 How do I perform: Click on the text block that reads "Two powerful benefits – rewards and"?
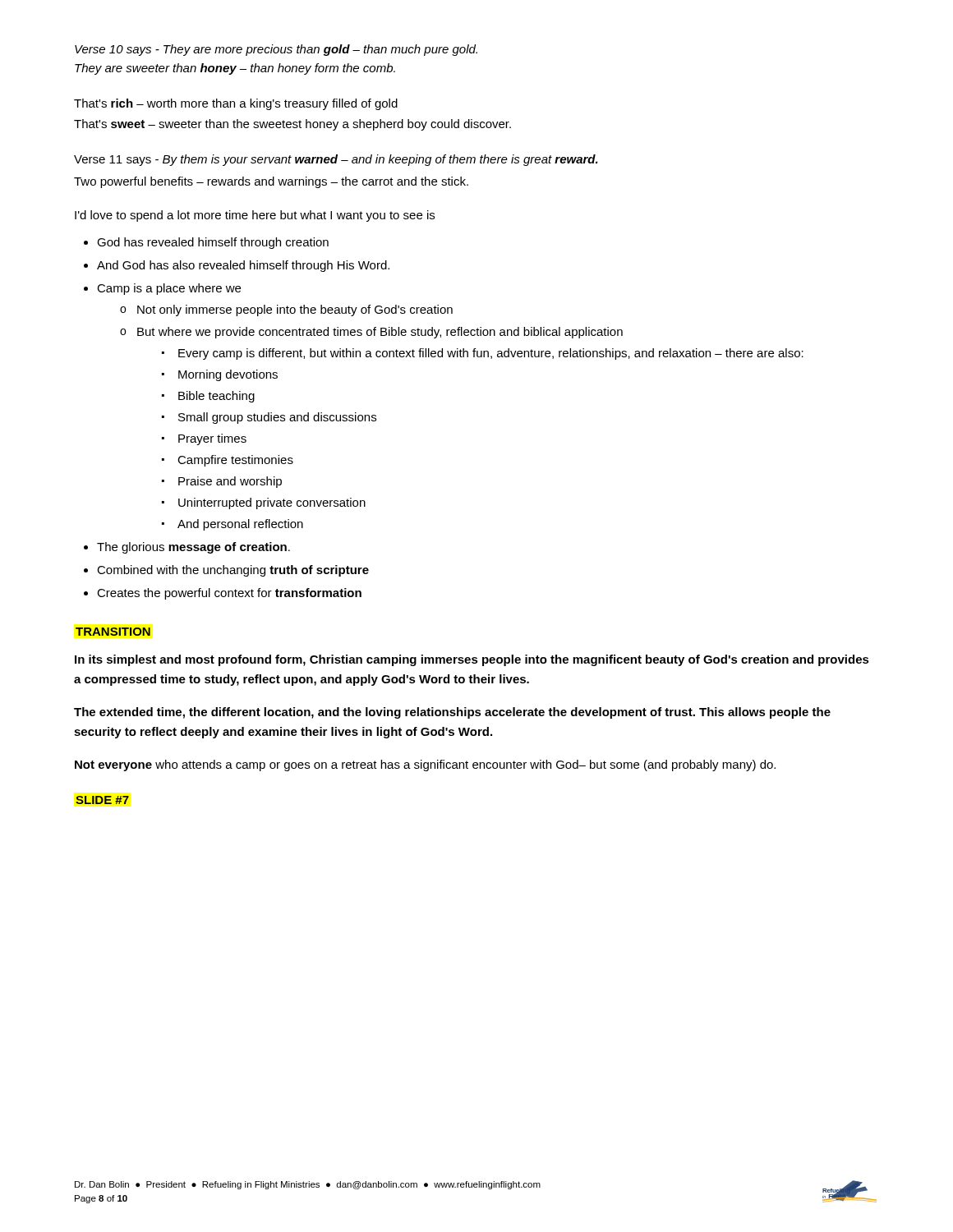pyautogui.click(x=272, y=181)
